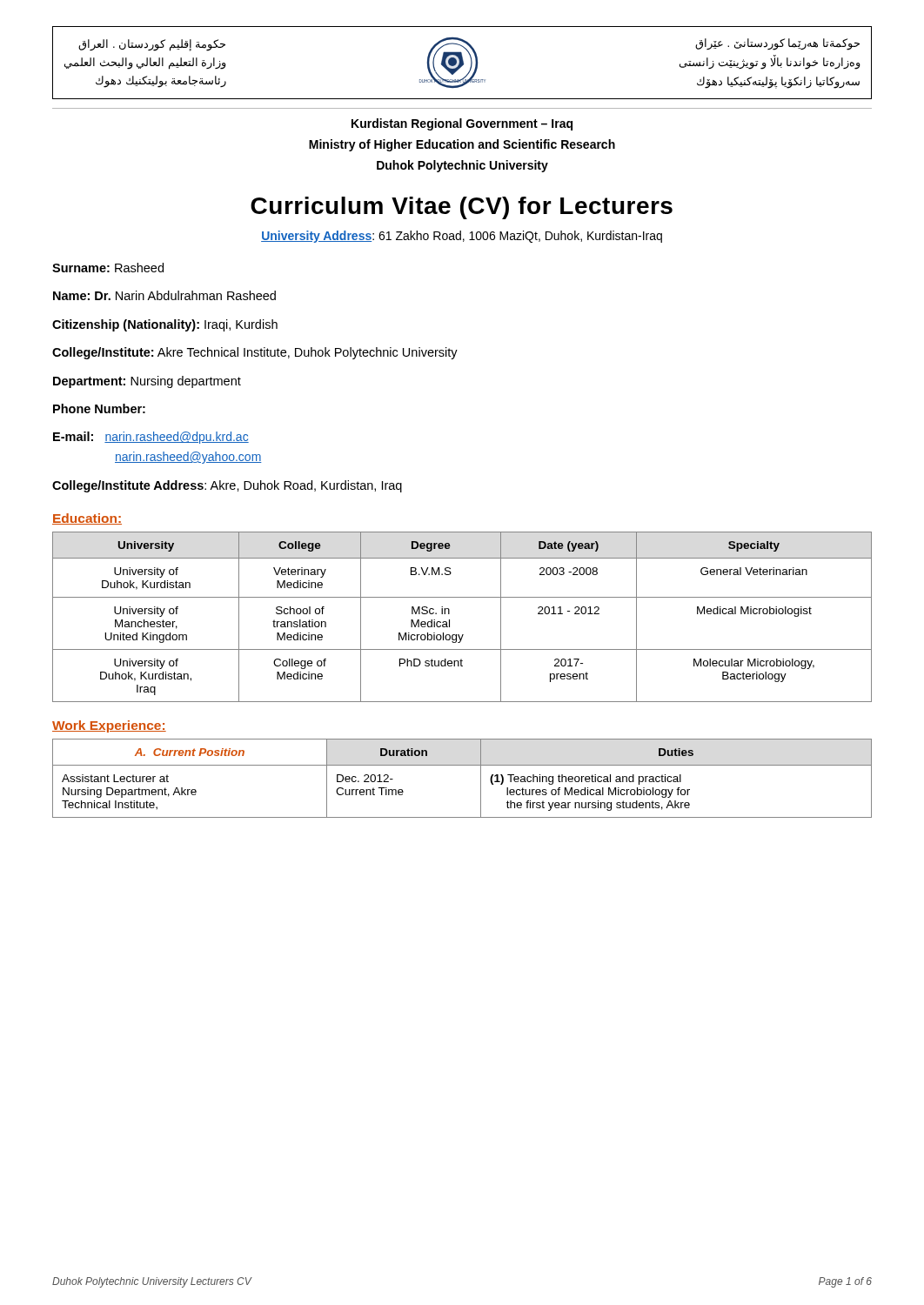
Task: Locate the text block with the text "College/Institute Address: Akre, Duhok"
Action: pyautogui.click(x=227, y=485)
